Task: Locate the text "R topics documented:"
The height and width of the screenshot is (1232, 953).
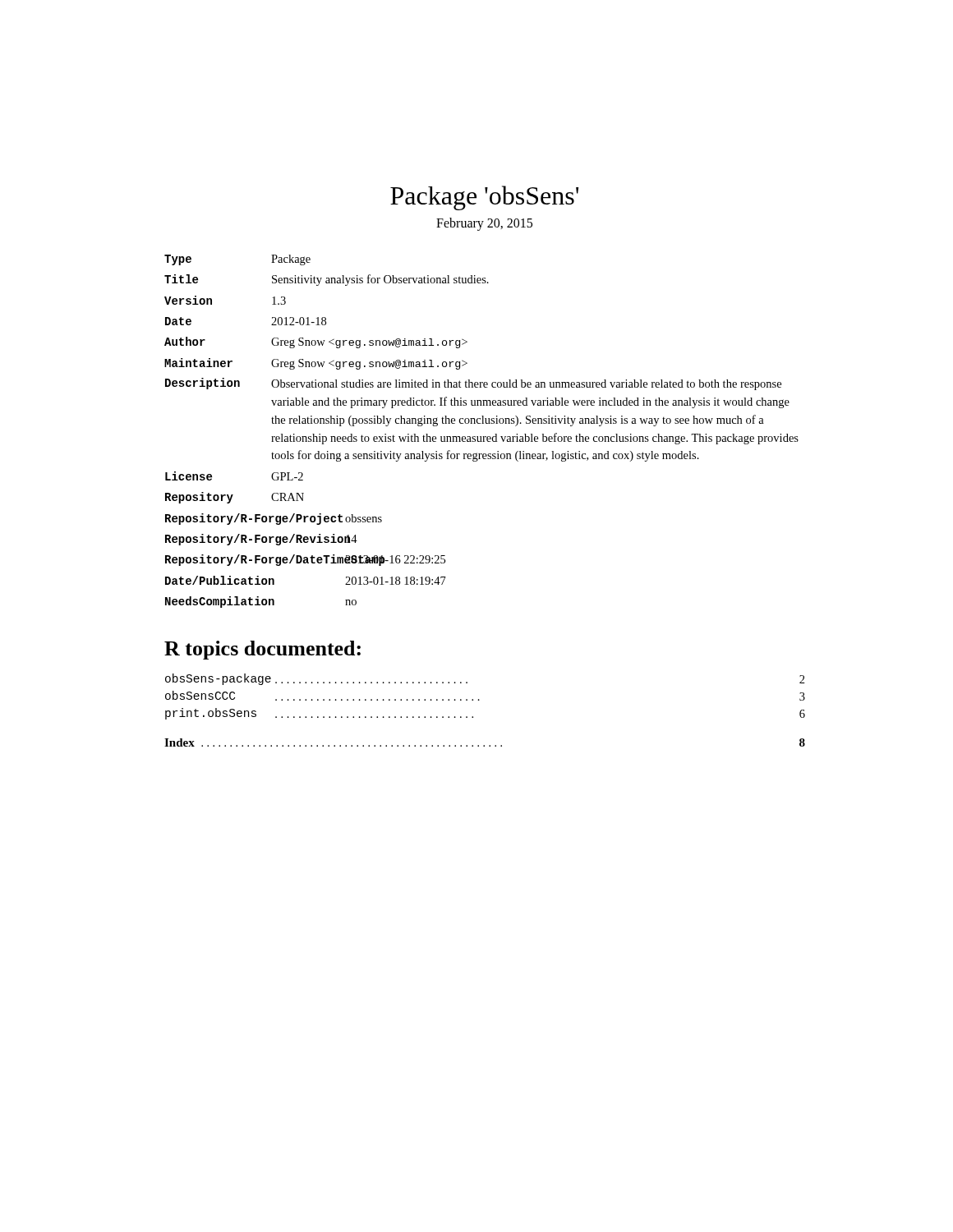Action: coord(263,649)
